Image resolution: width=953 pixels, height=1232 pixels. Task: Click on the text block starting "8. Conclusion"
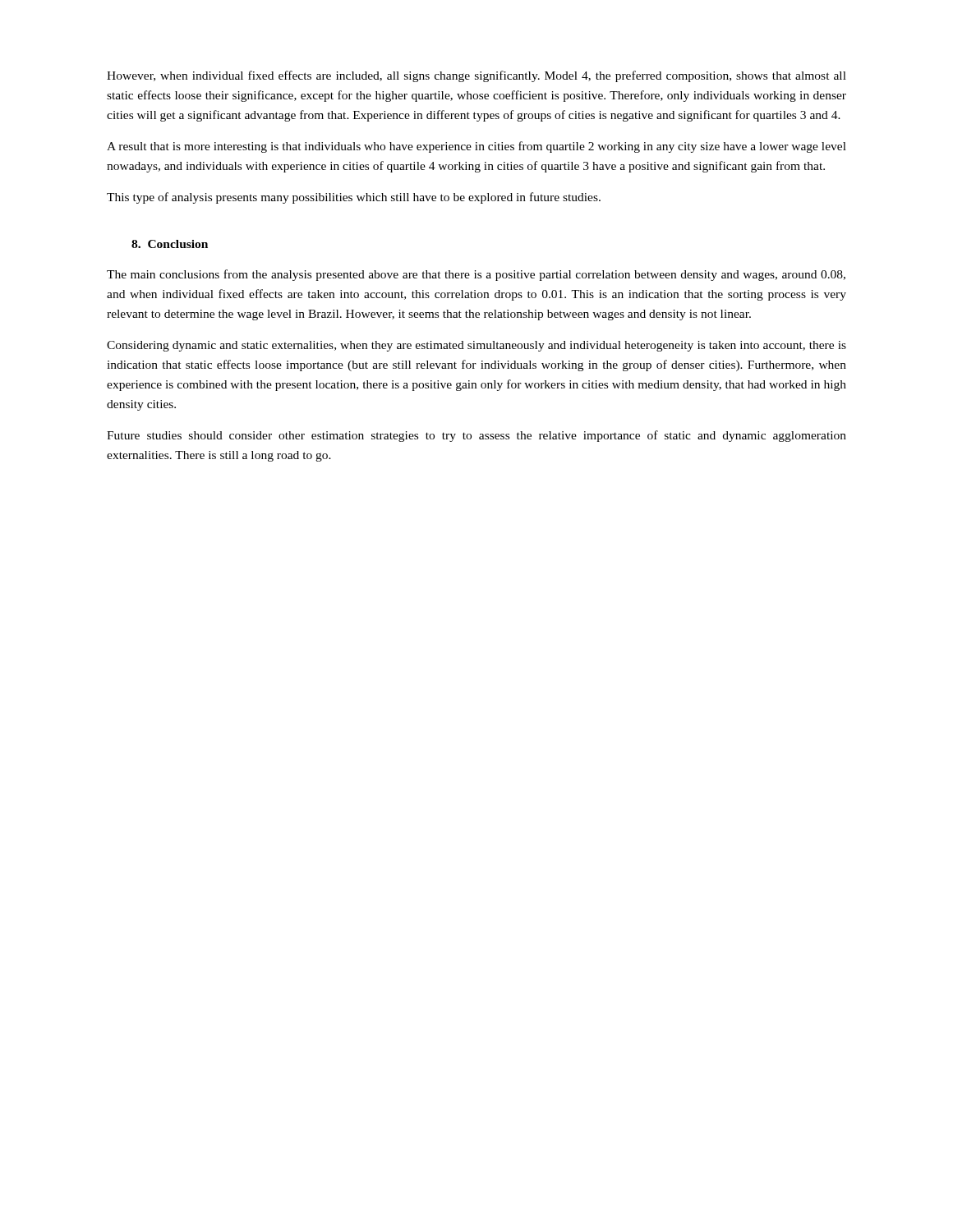(x=170, y=244)
